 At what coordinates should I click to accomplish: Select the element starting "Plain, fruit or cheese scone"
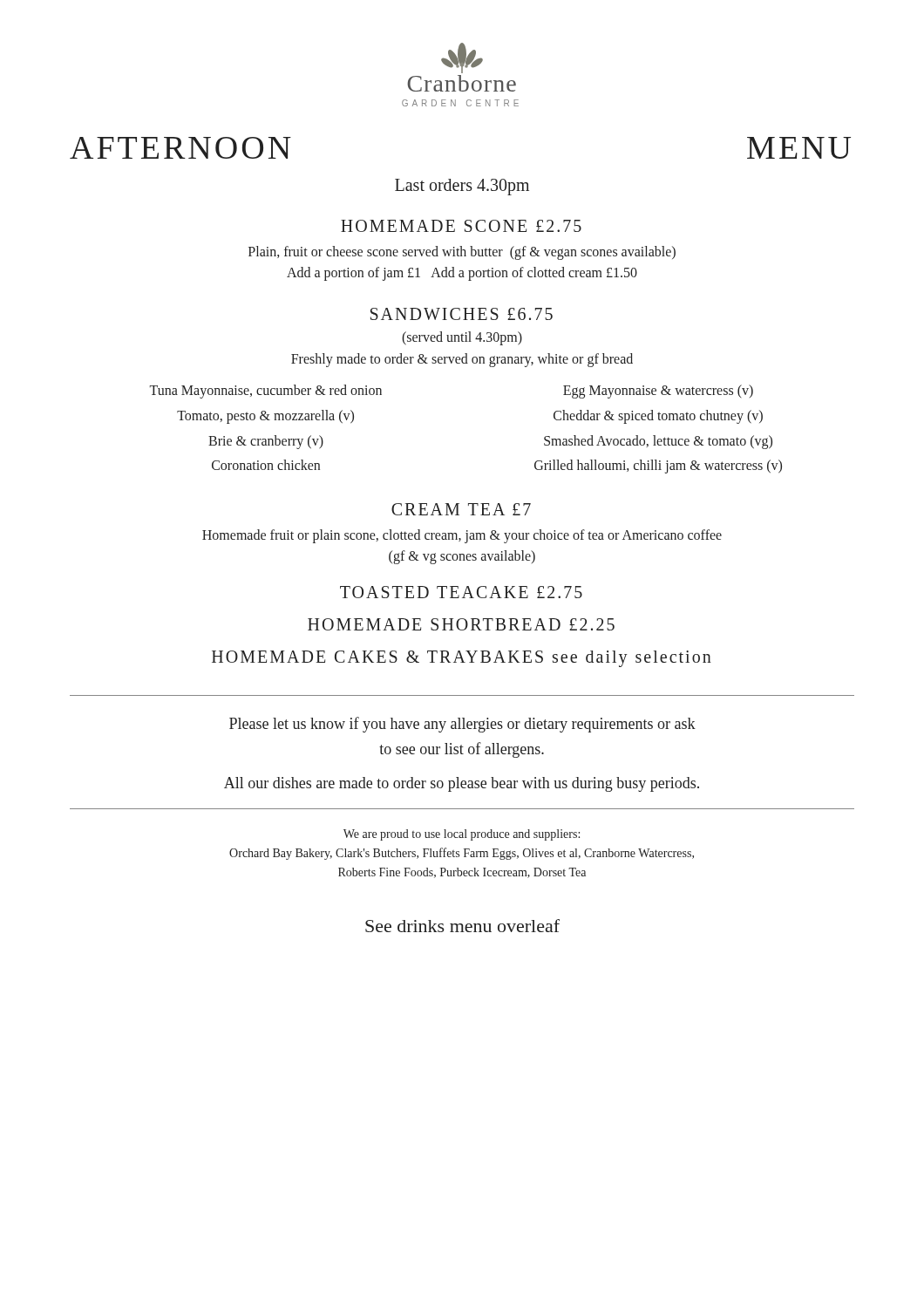(462, 262)
